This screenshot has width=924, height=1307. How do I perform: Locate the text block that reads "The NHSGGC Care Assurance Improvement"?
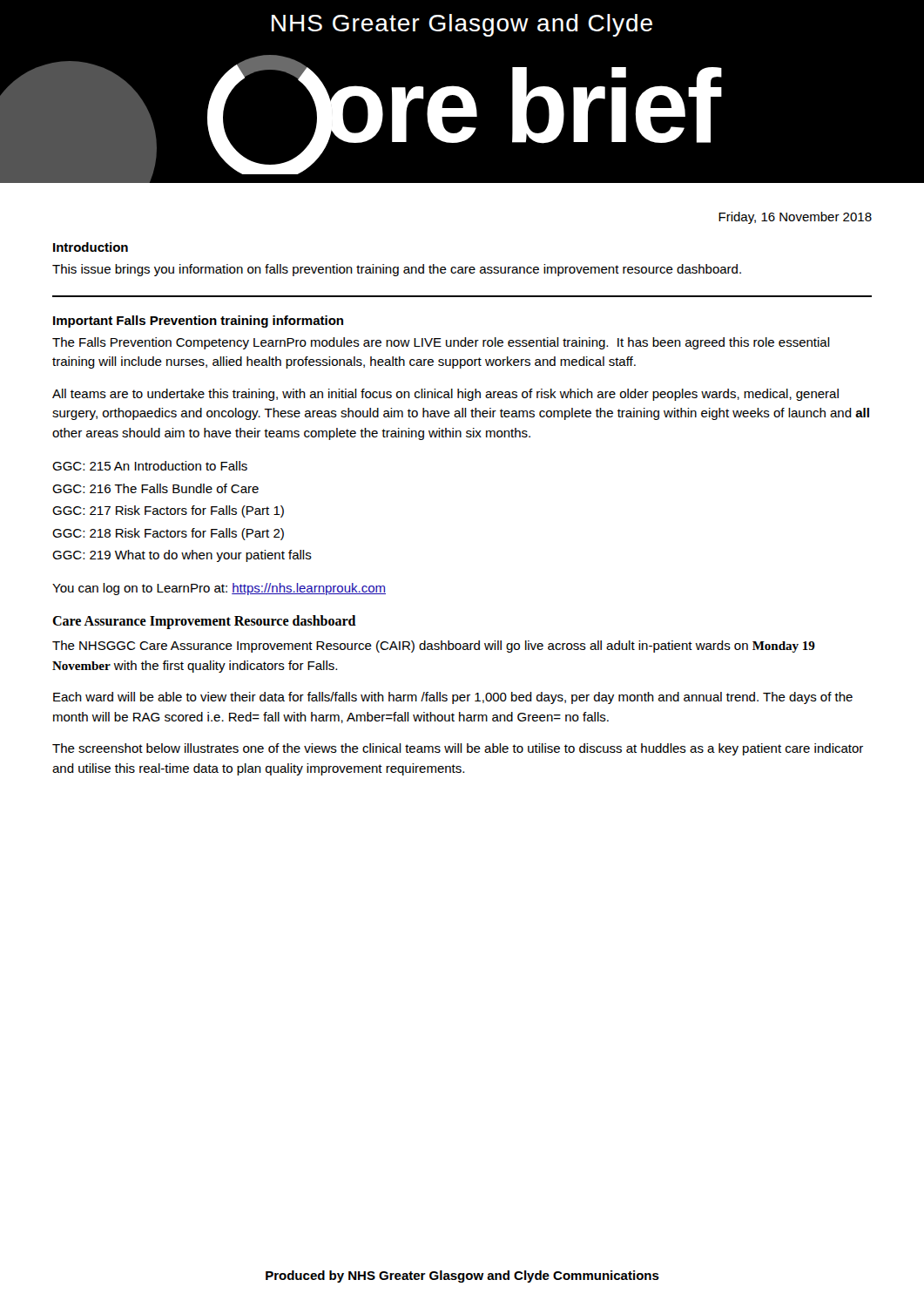pos(434,655)
